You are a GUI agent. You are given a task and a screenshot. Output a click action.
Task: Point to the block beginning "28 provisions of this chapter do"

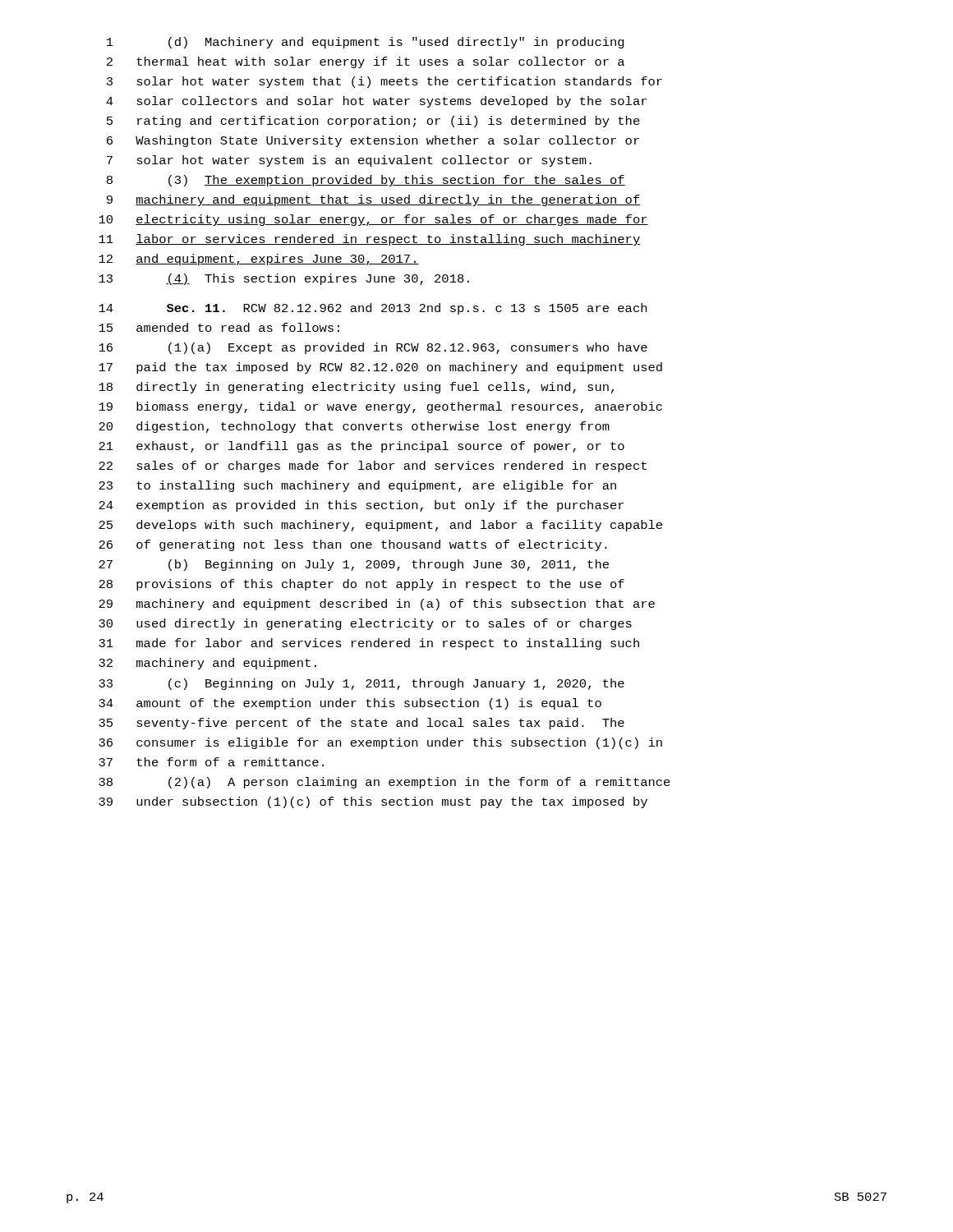click(485, 585)
